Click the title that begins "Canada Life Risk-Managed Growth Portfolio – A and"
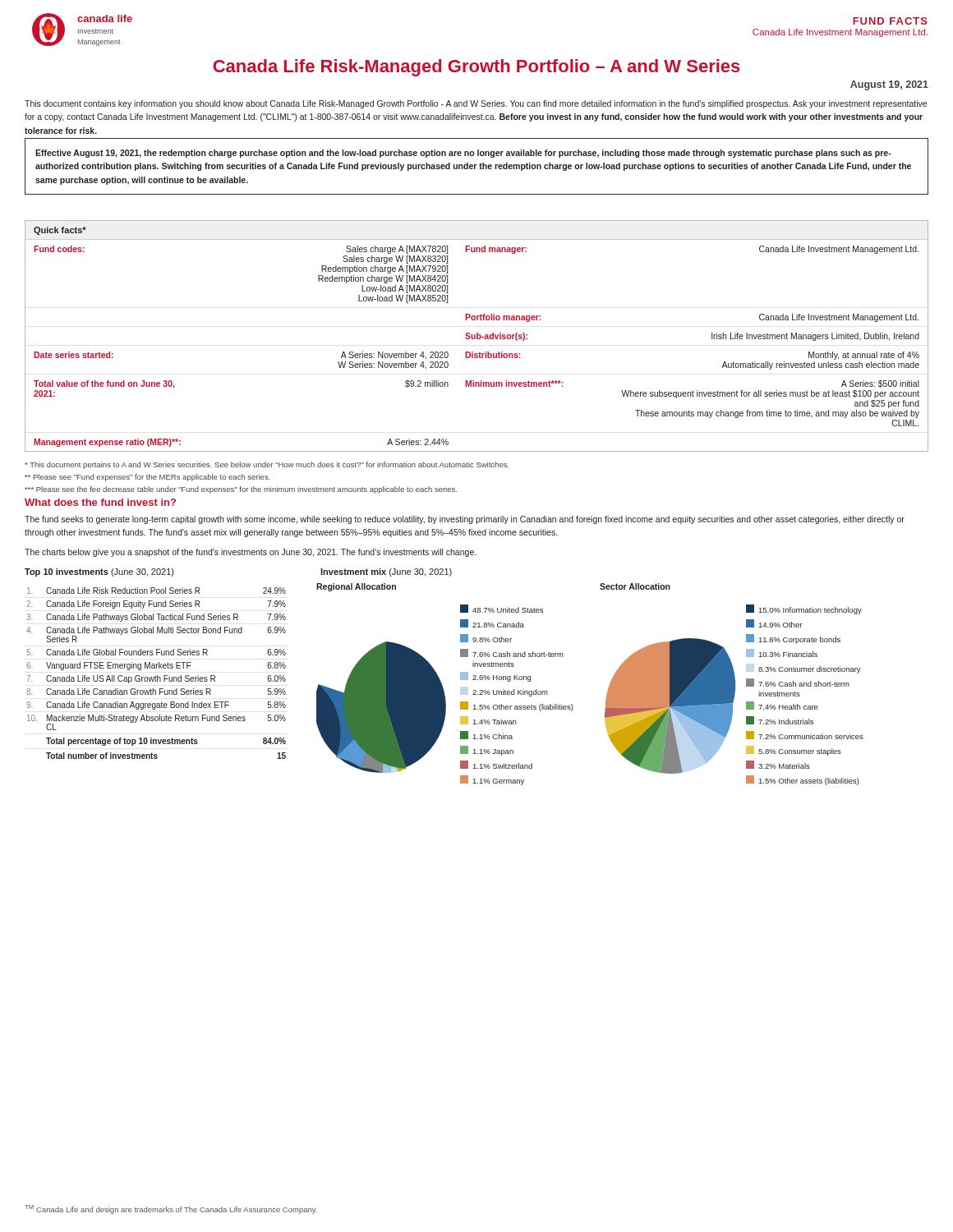The image size is (953, 1232). tap(476, 67)
